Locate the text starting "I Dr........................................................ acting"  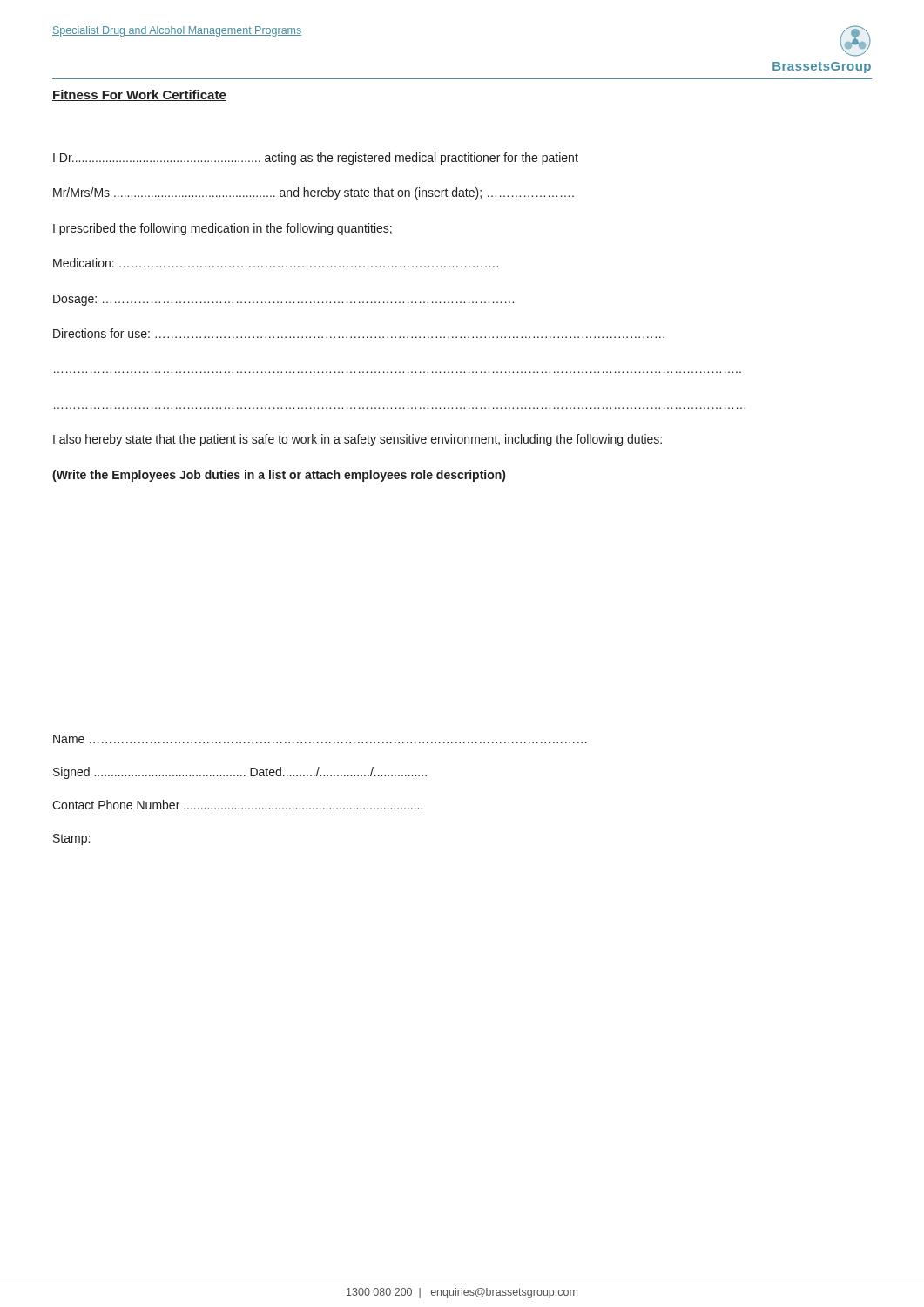pyautogui.click(x=315, y=158)
